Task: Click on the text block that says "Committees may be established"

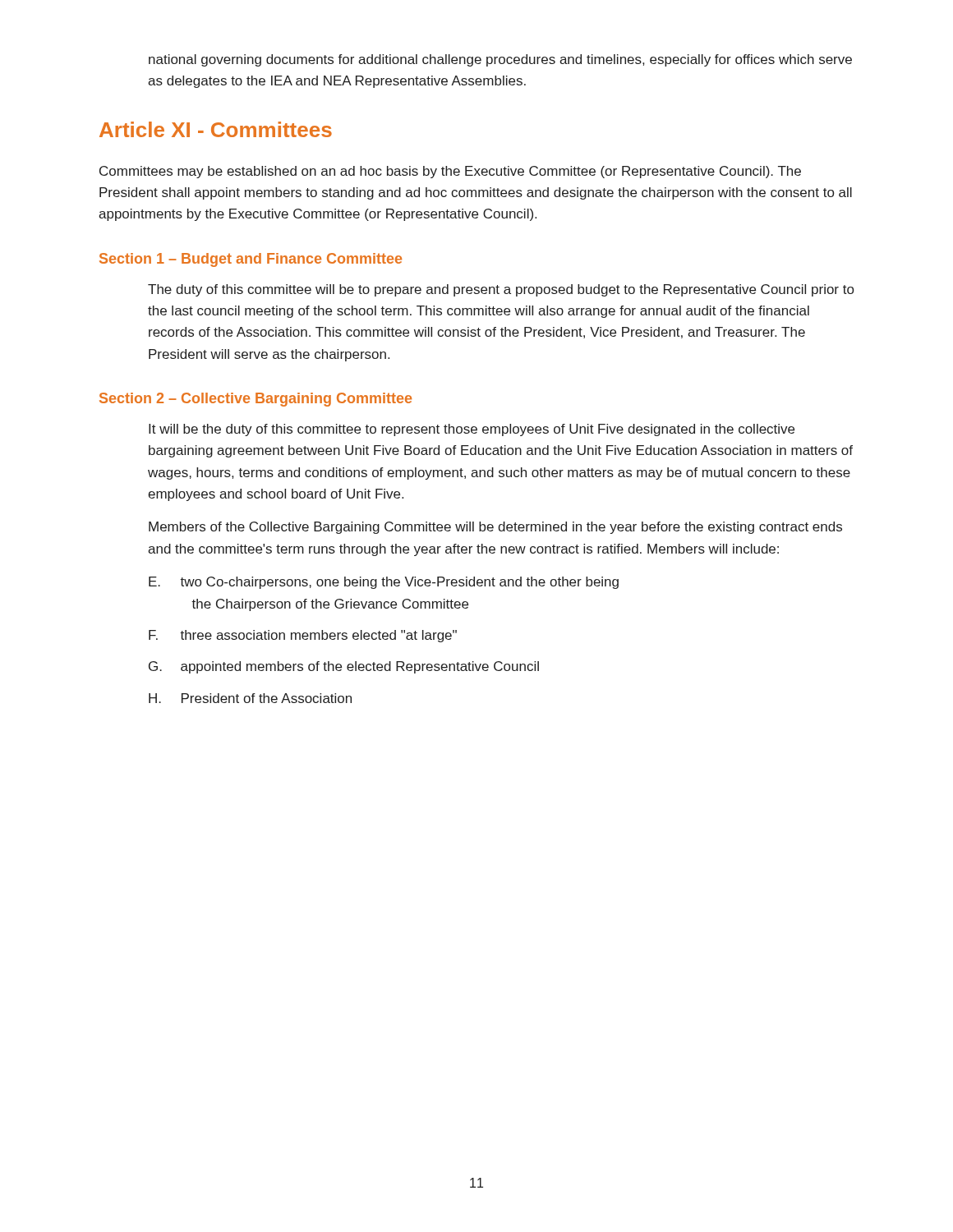Action: (x=475, y=193)
